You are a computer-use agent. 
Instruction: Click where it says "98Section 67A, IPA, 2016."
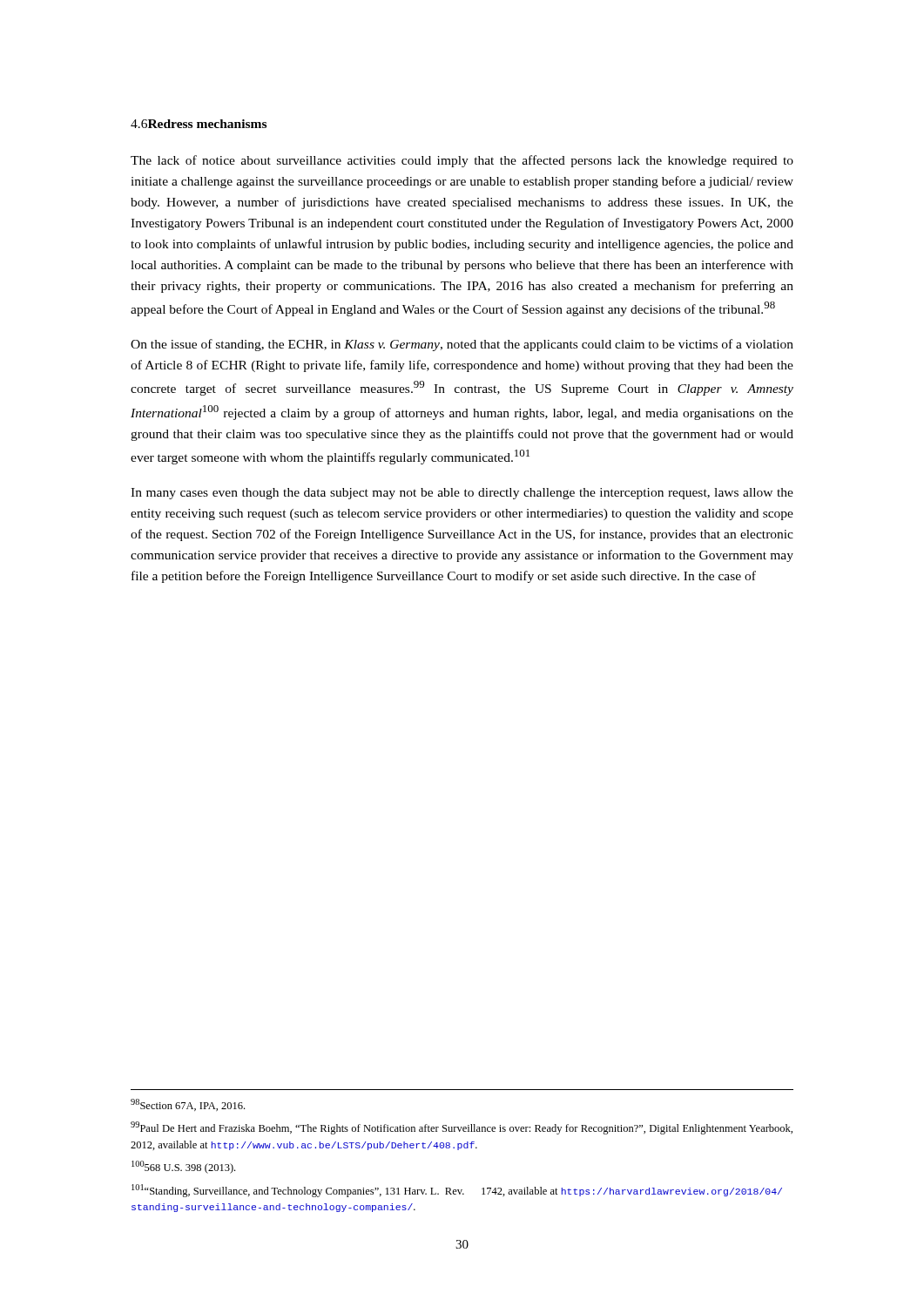point(188,1104)
